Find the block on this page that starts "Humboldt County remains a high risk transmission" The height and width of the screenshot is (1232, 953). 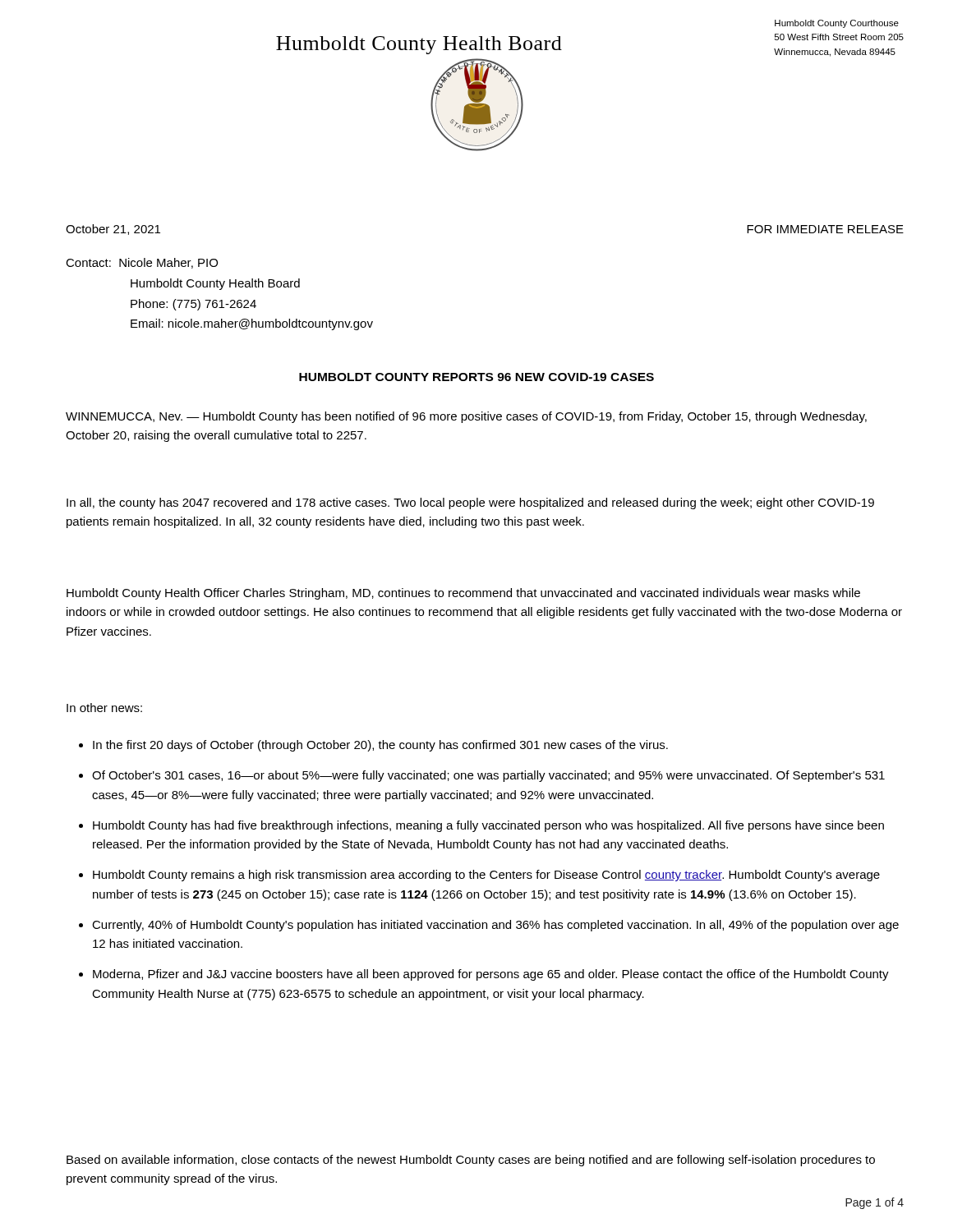click(486, 884)
